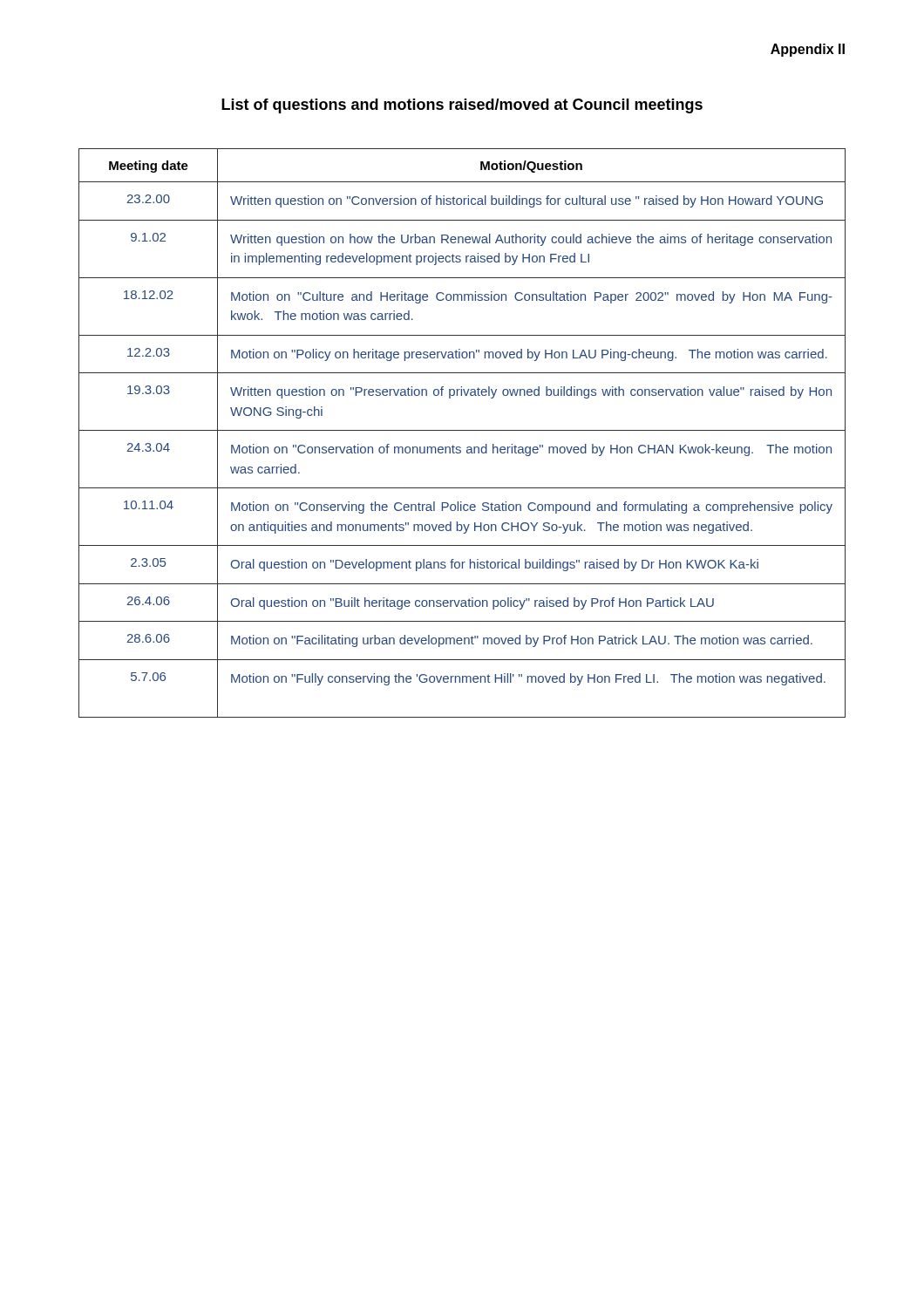Screen dimensions: 1308x924
Task: Select the section header
Action: 808,49
